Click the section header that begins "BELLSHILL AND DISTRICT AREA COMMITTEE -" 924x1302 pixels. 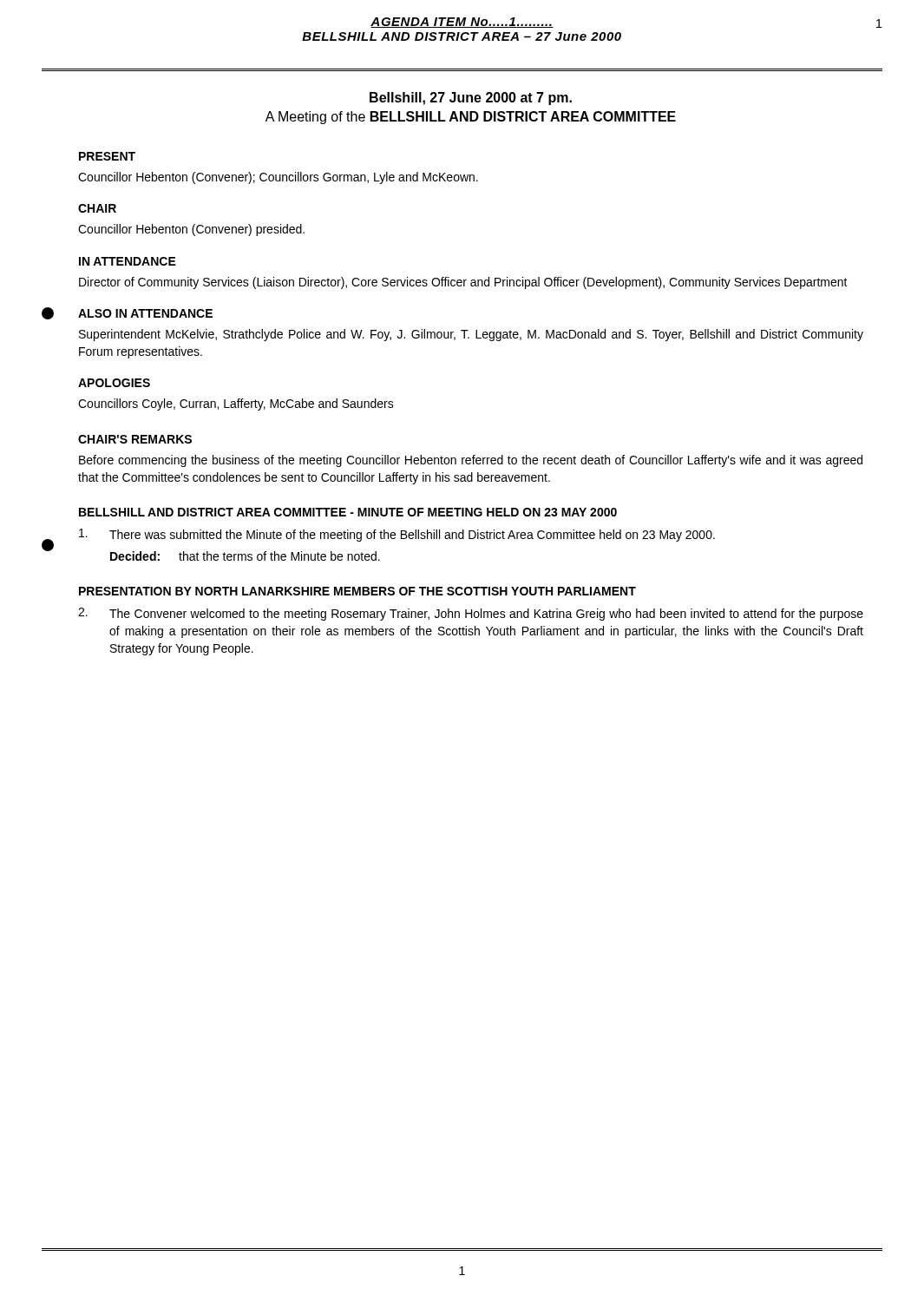348,512
